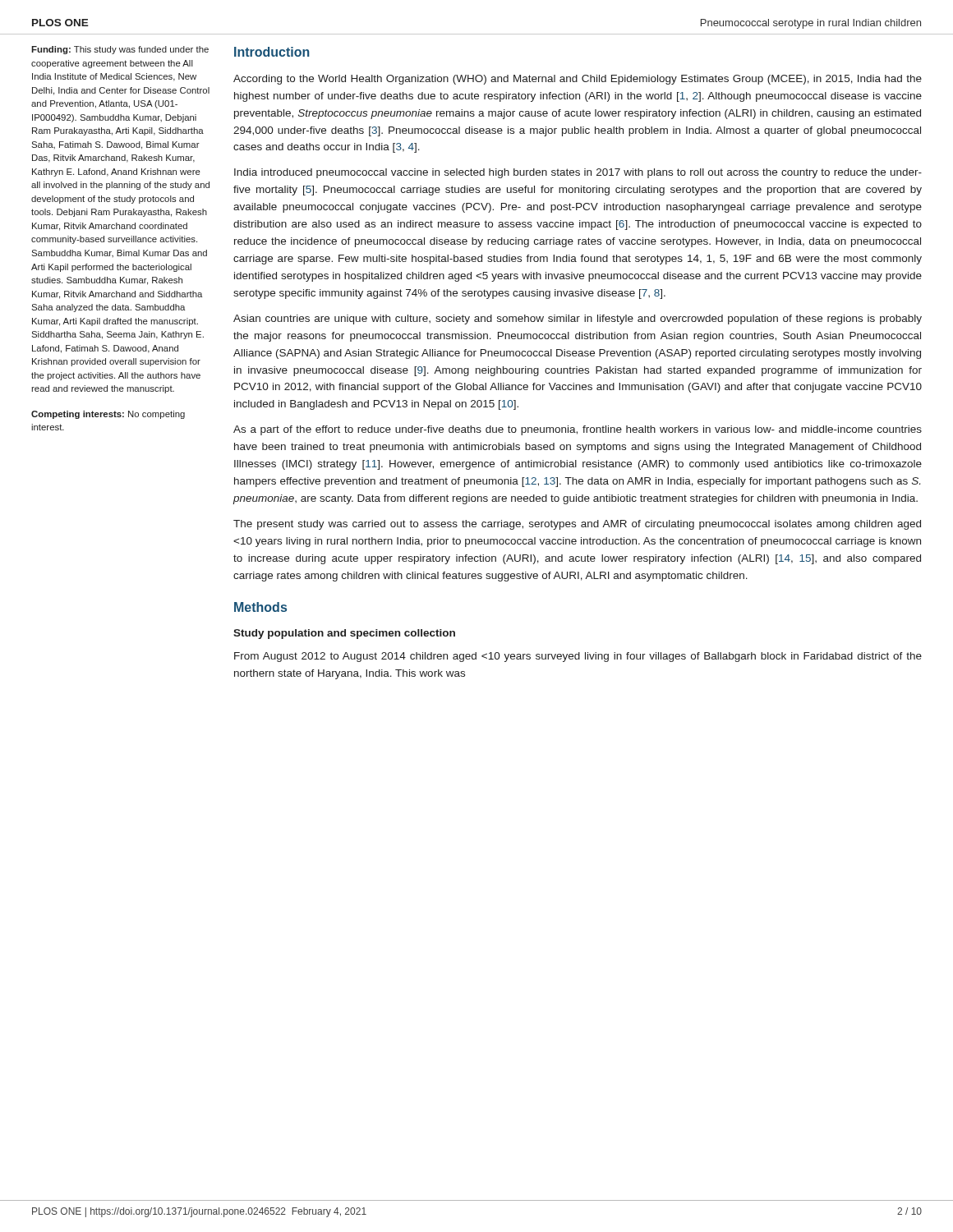The image size is (953, 1232).
Task: Find the block on this page that starts "As a part of the effort to reduce"
Action: click(x=578, y=464)
